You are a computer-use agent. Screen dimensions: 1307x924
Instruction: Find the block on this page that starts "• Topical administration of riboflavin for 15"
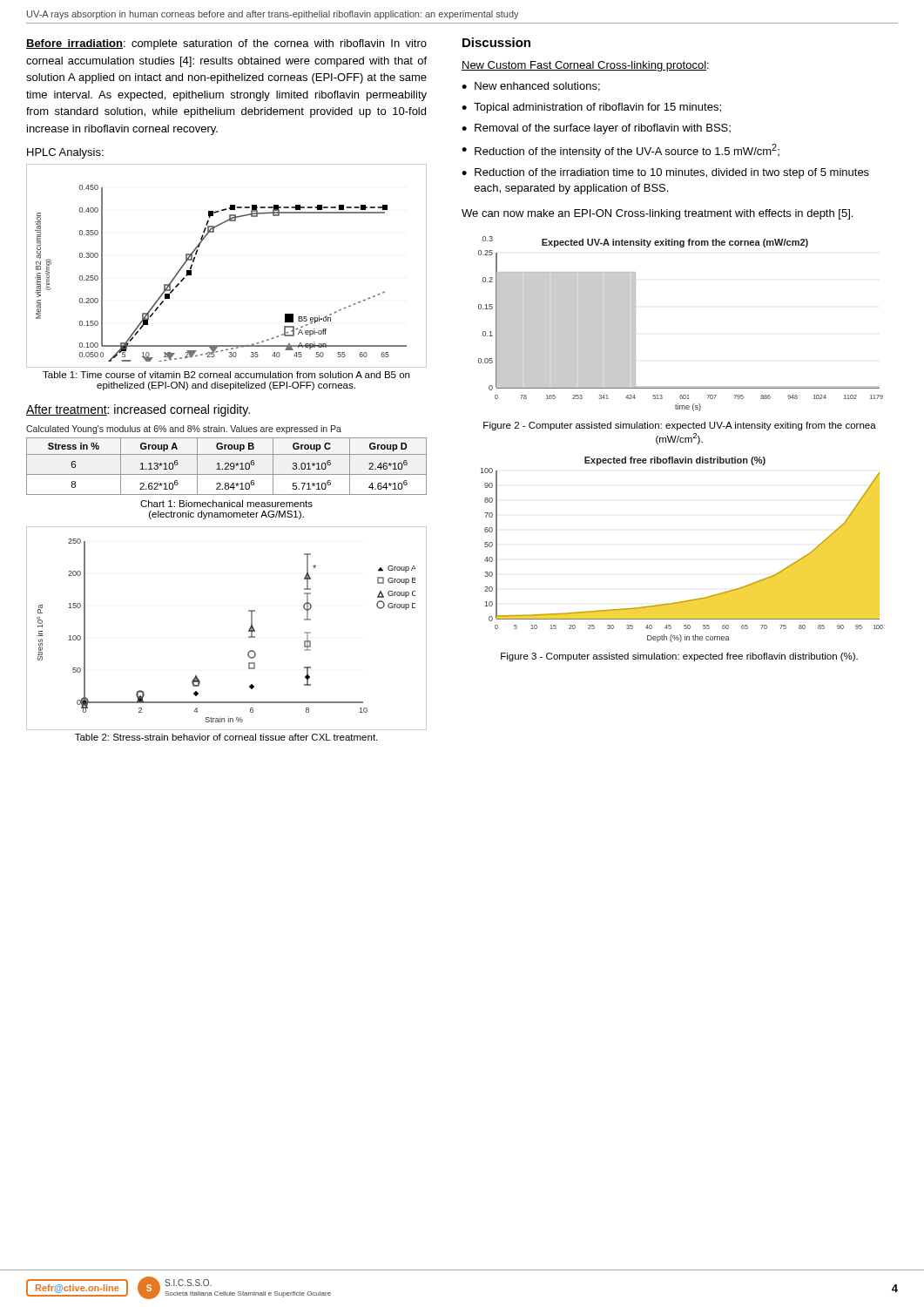click(592, 108)
